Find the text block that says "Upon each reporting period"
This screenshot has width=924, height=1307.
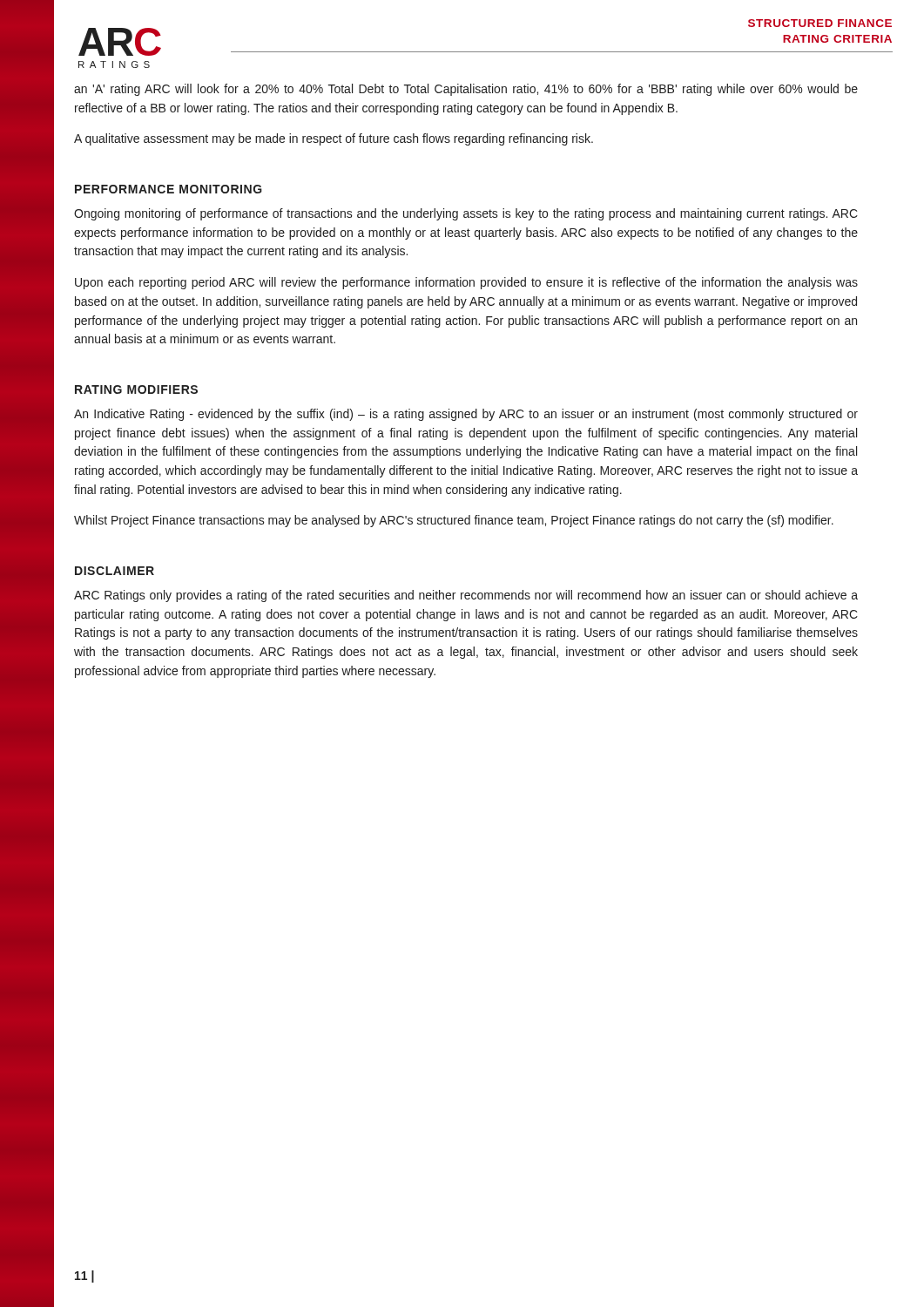466,311
